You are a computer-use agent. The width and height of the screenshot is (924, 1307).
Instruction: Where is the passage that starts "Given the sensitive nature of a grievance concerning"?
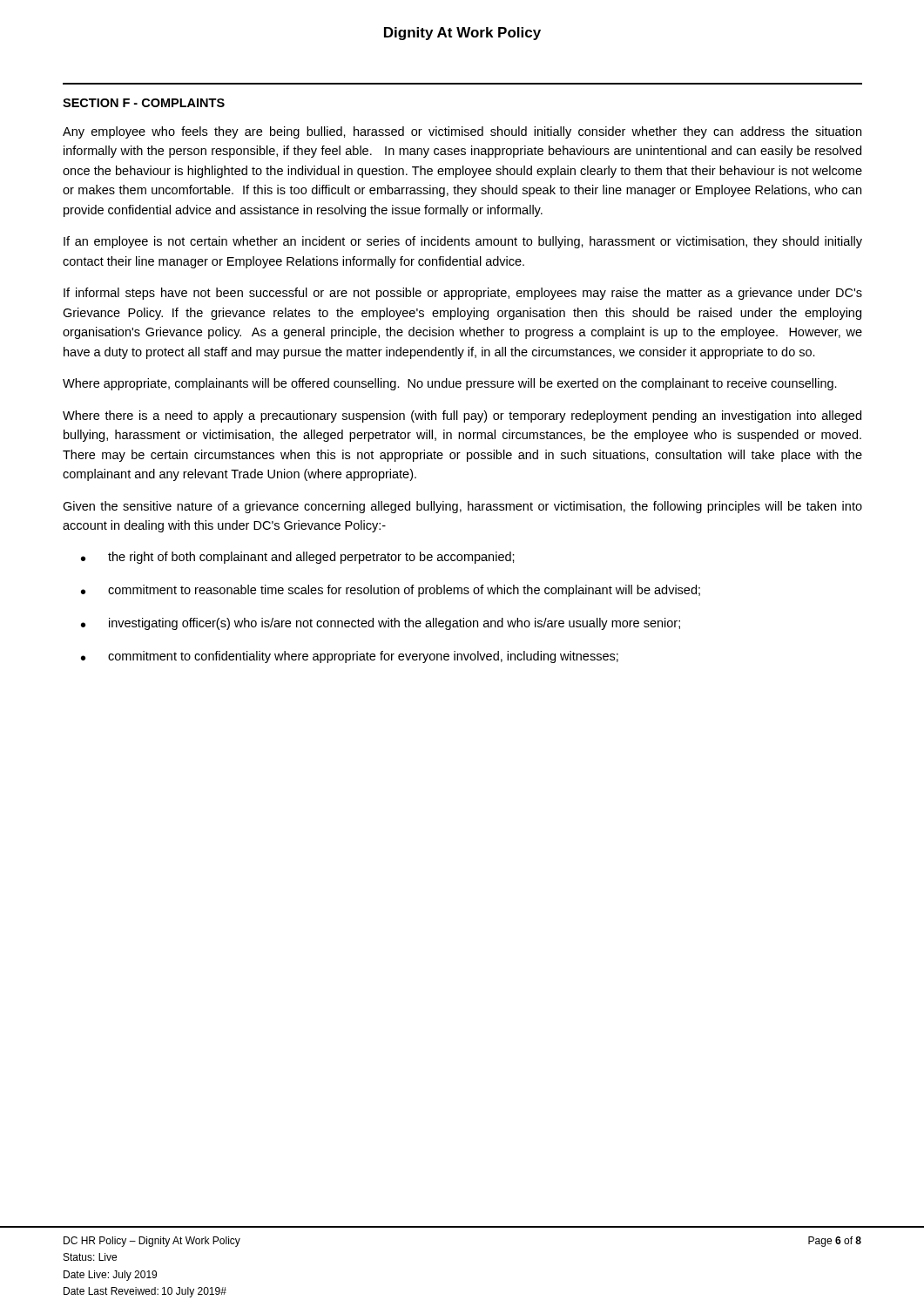coord(462,516)
